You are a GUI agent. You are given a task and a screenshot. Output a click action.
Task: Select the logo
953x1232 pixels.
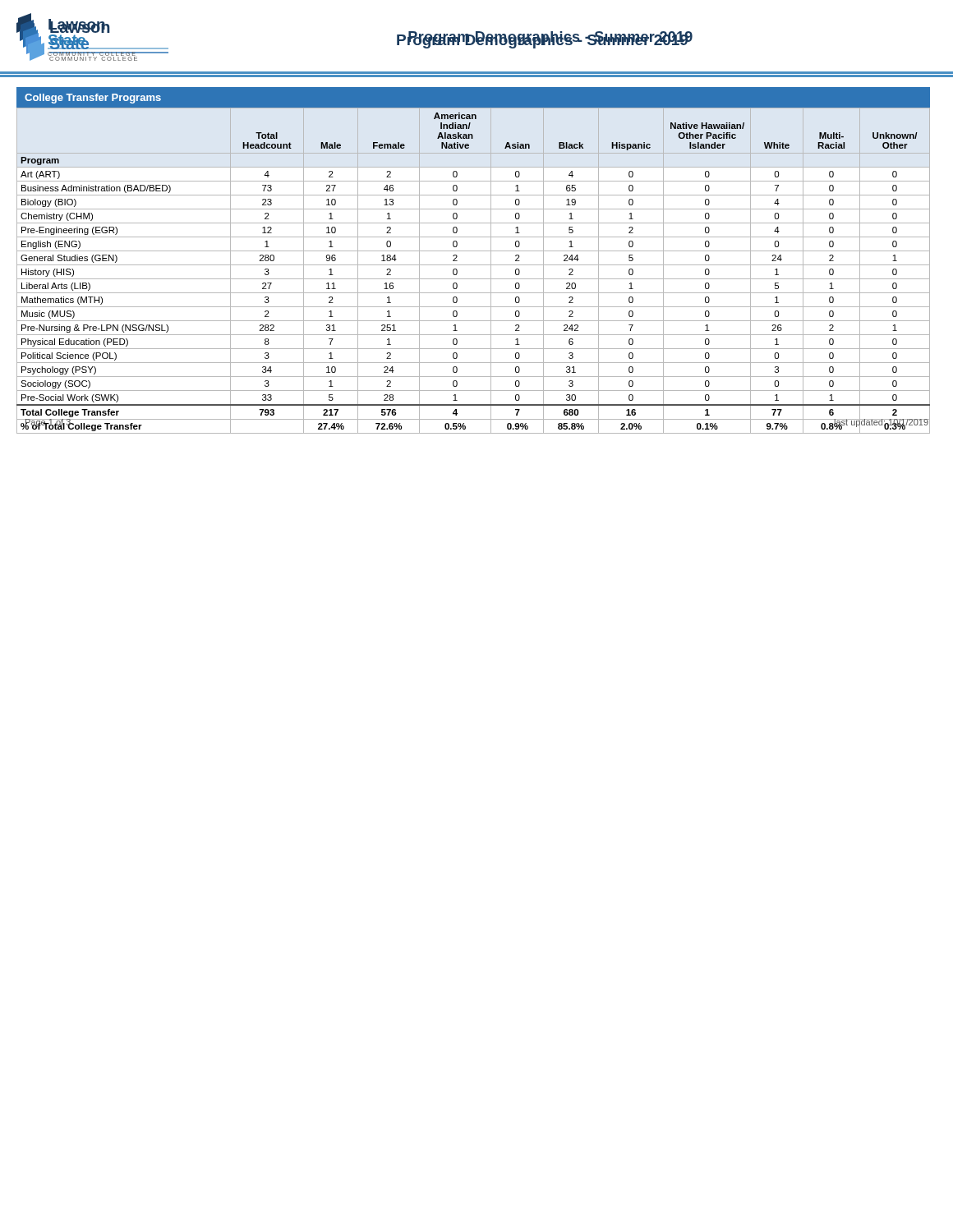click(94, 37)
